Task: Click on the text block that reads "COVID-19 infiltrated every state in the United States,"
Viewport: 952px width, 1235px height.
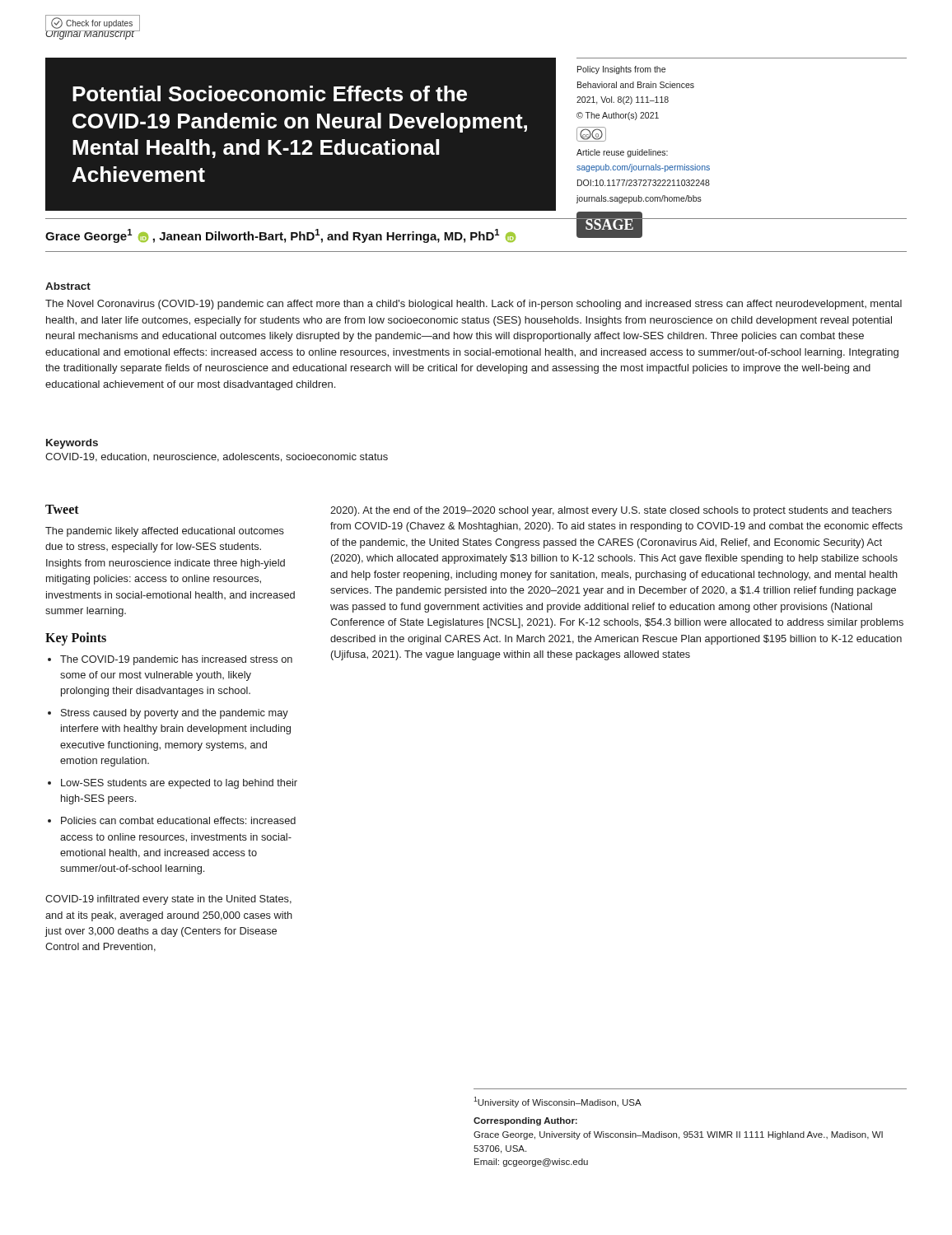Action: tap(169, 923)
